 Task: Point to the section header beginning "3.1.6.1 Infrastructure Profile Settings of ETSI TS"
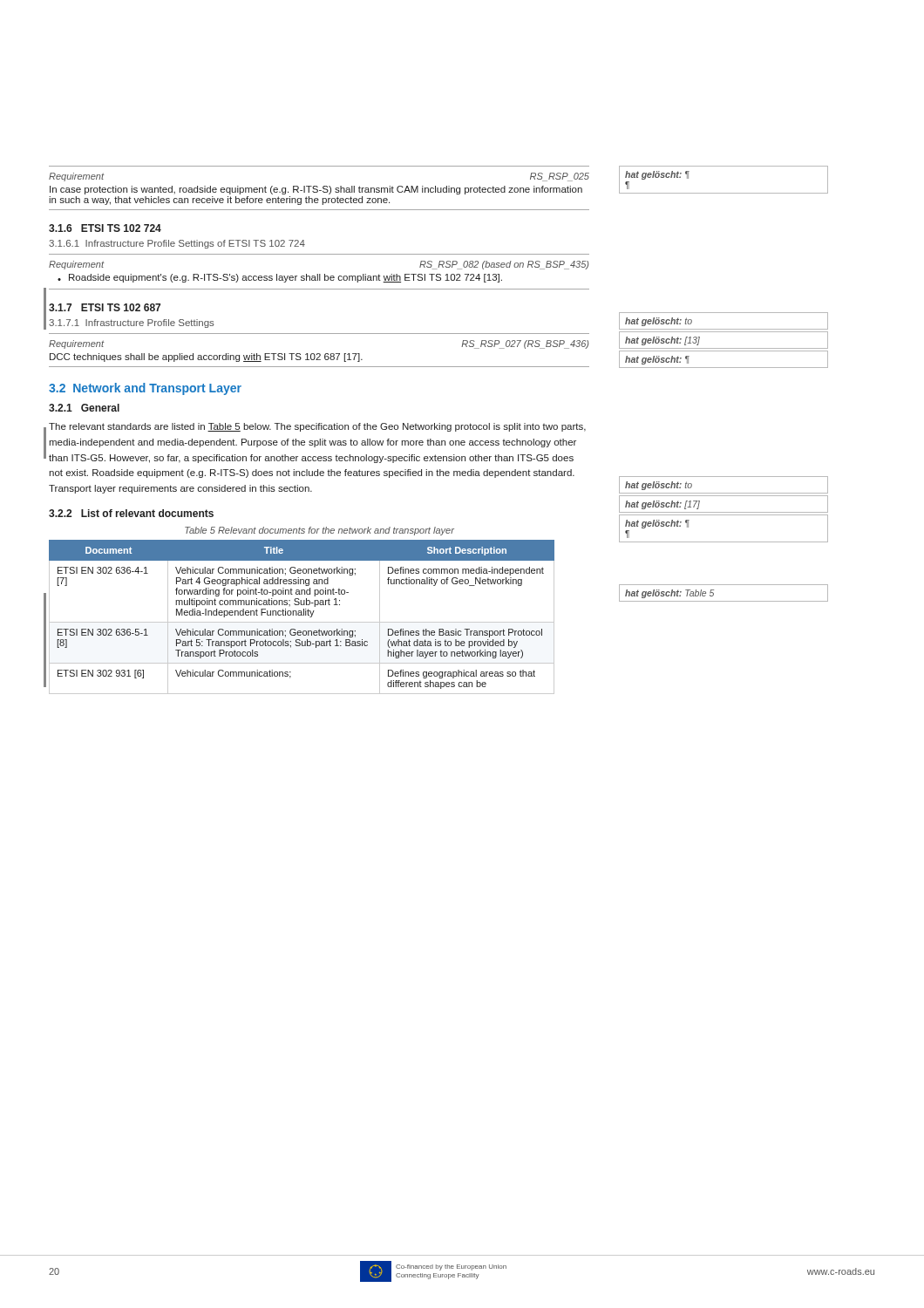177,243
